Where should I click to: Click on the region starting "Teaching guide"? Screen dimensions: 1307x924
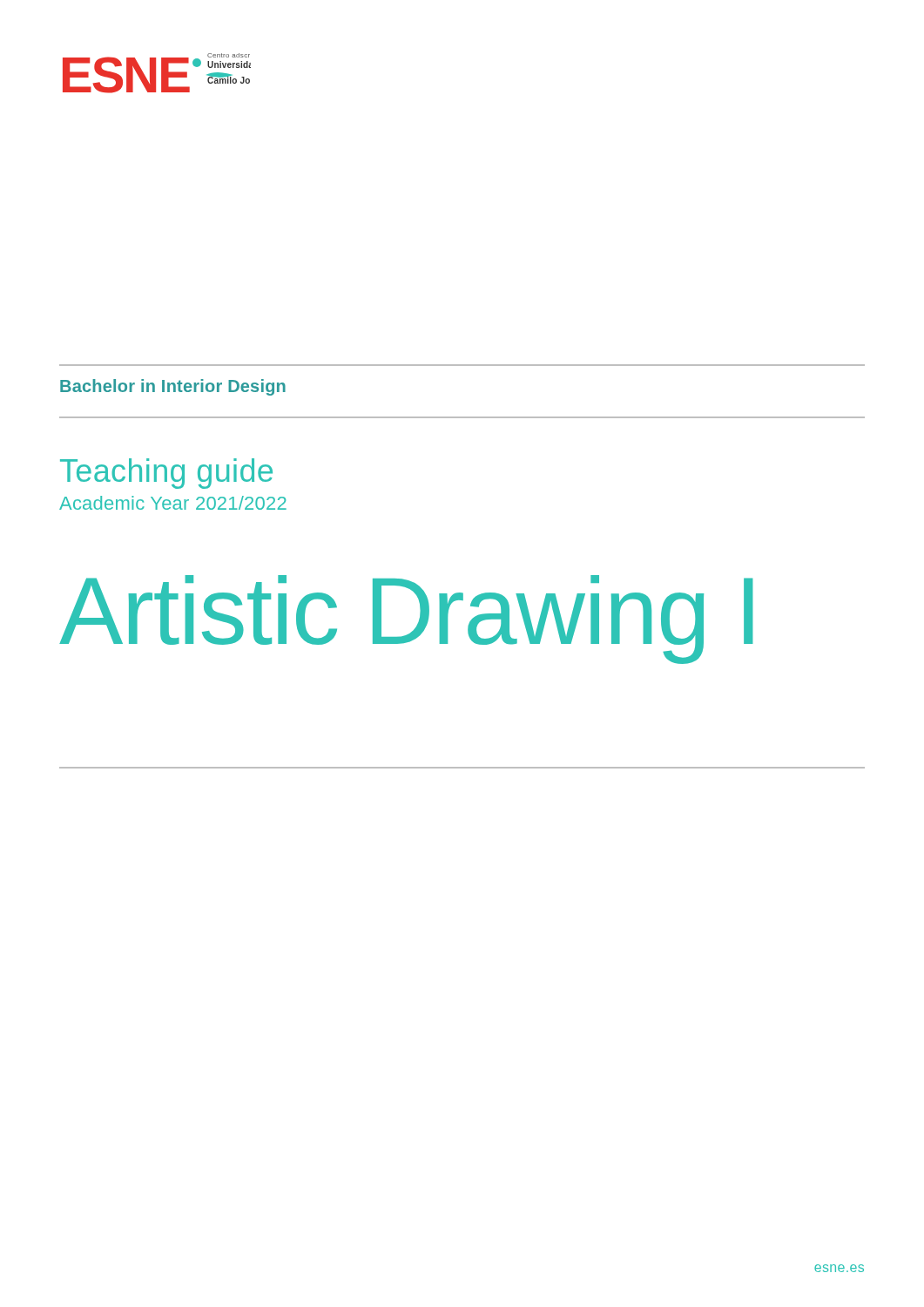click(167, 471)
